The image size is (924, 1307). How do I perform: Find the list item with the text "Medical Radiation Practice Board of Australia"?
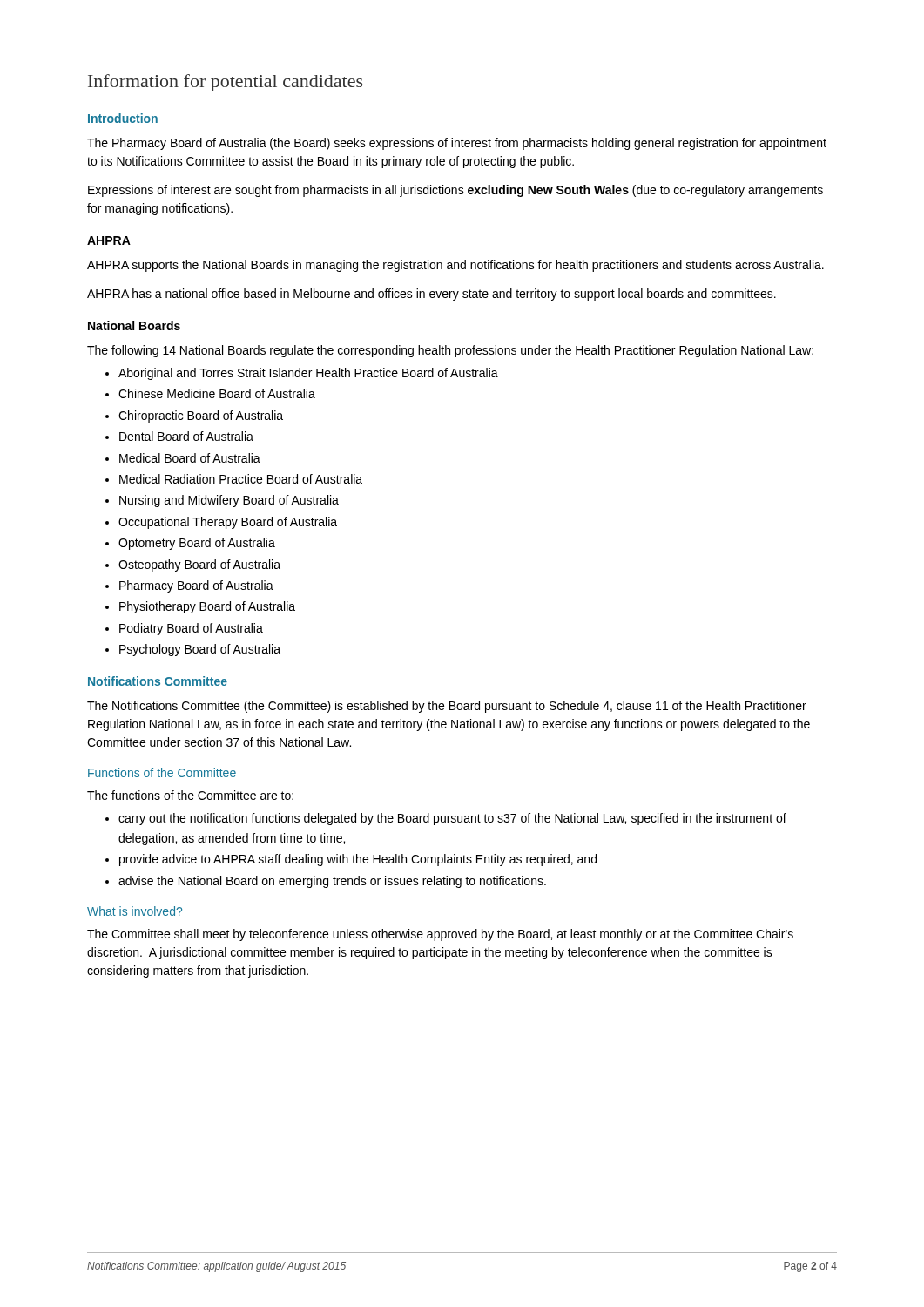click(240, 479)
